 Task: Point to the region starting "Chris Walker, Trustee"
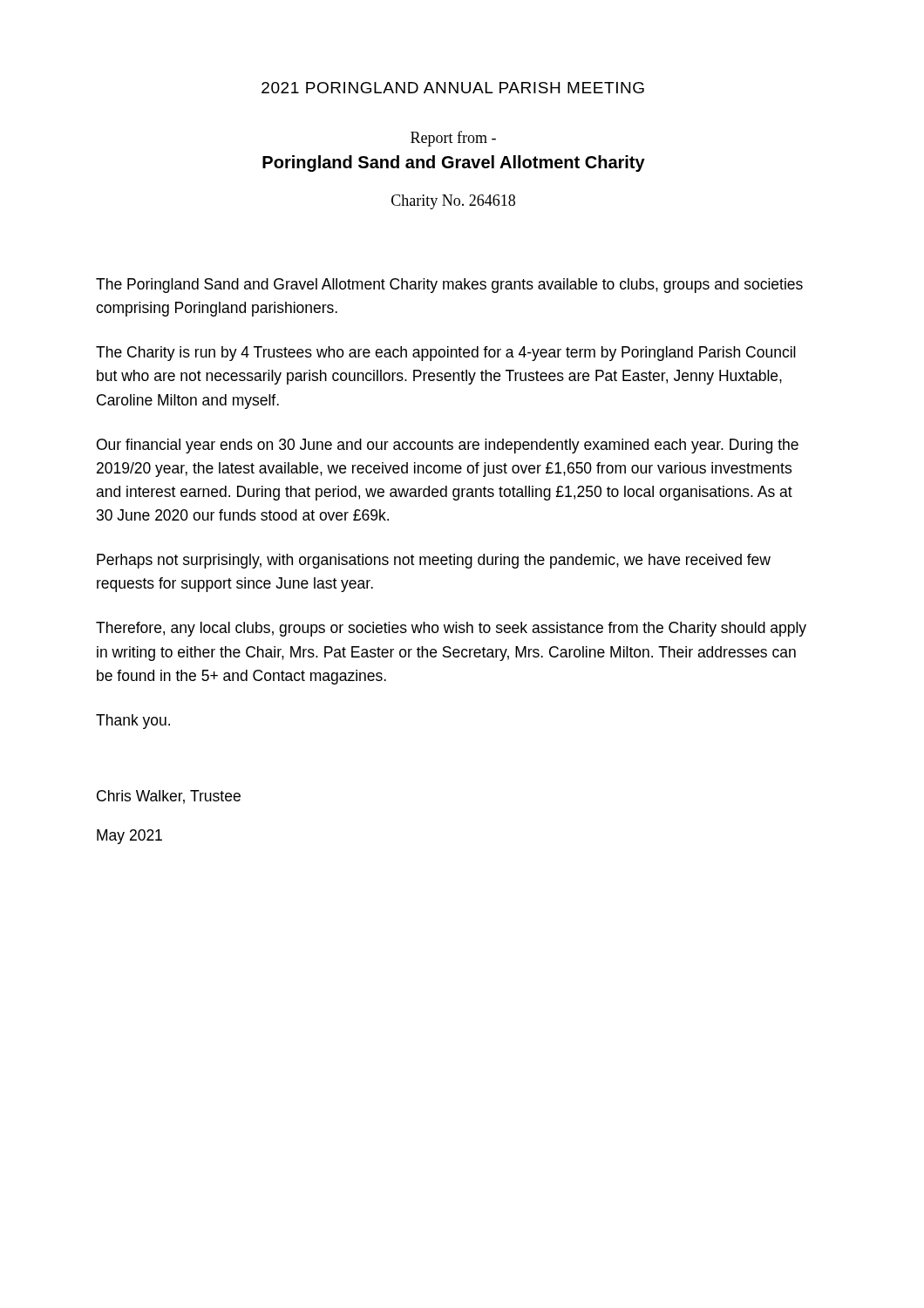tap(169, 796)
